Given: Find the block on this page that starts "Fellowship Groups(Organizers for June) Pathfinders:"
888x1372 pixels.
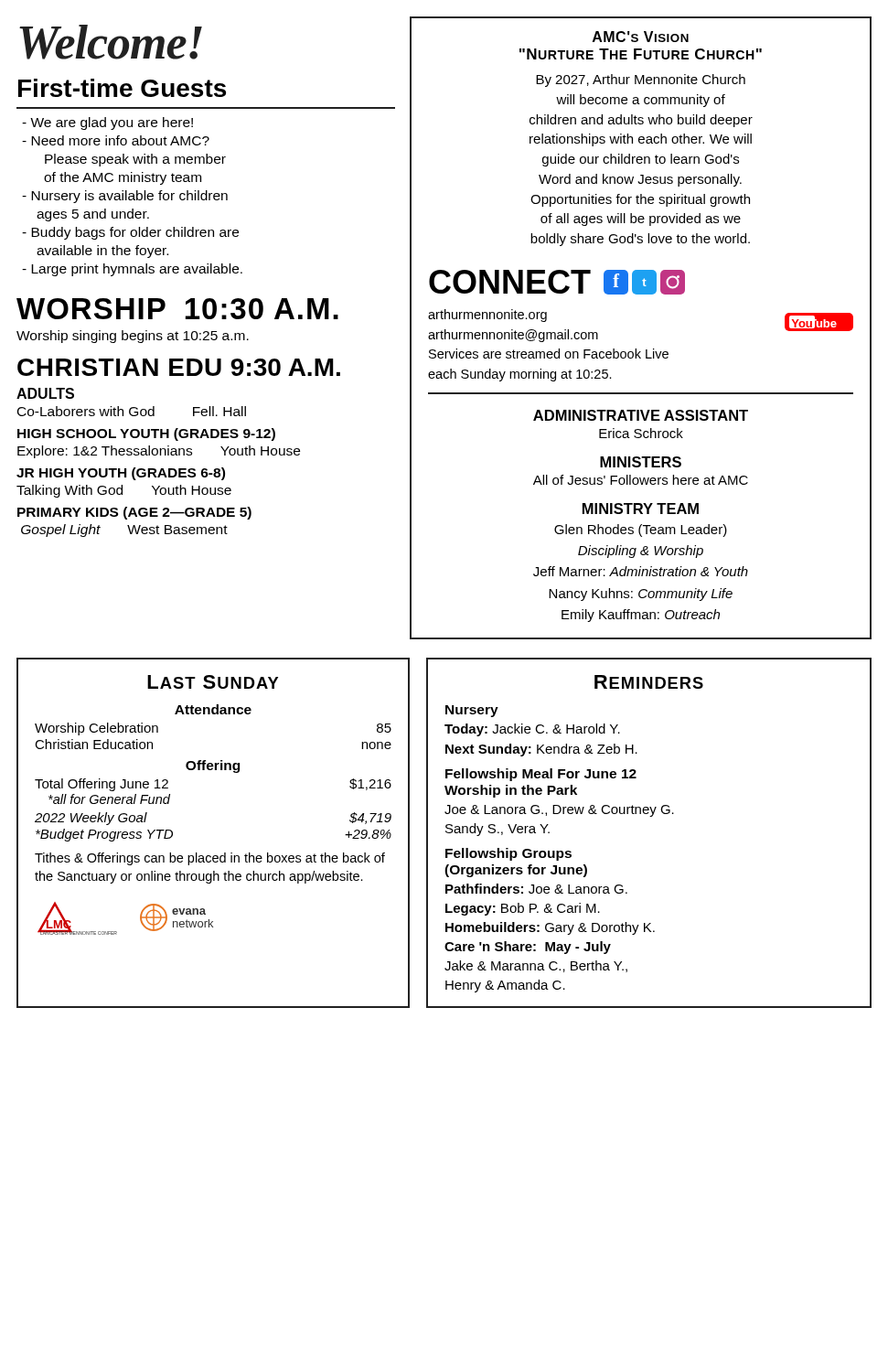Looking at the screenshot, I should 649,920.
